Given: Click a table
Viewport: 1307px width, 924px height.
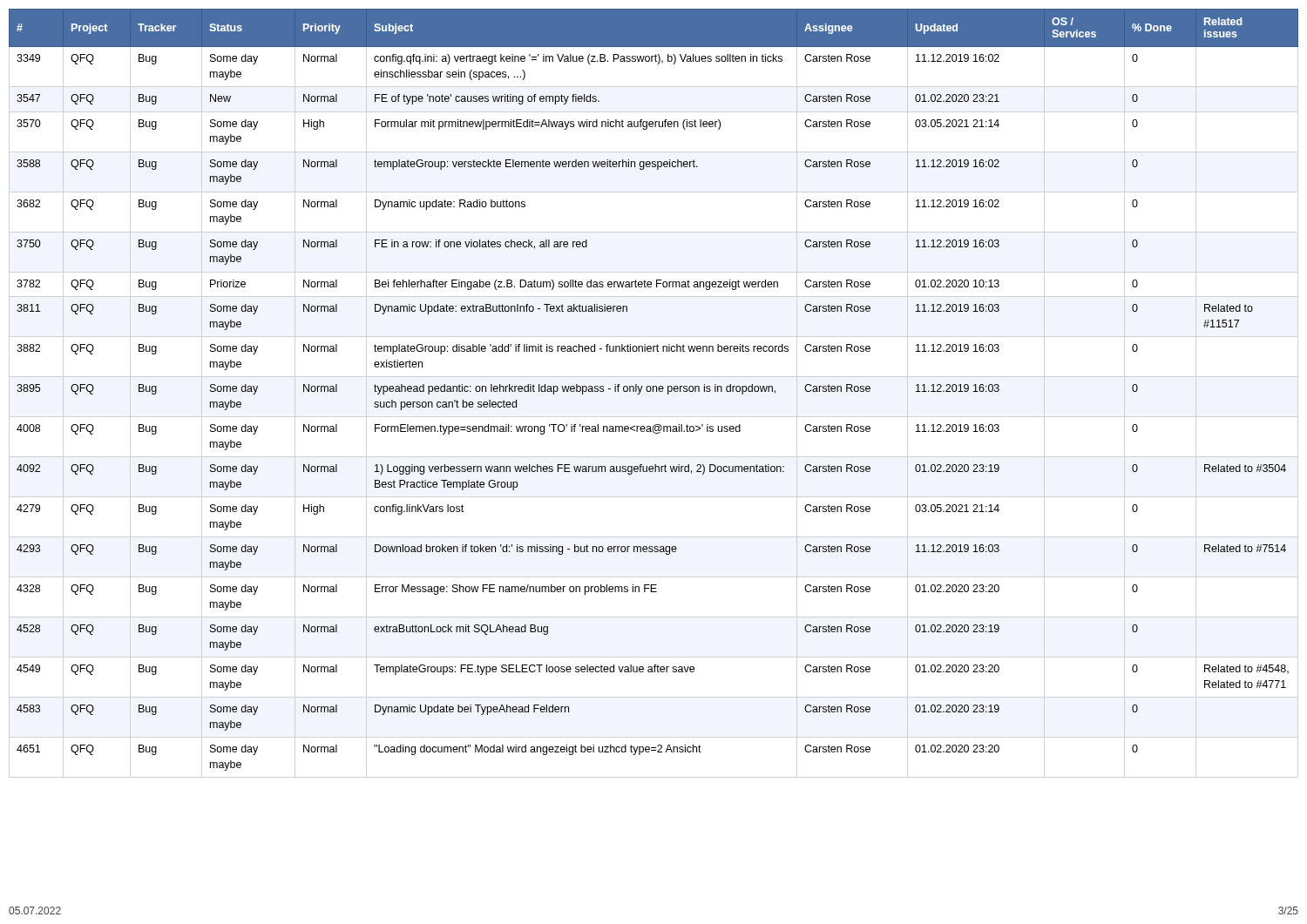Looking at the screenshot, I should (x=654, y=389).
